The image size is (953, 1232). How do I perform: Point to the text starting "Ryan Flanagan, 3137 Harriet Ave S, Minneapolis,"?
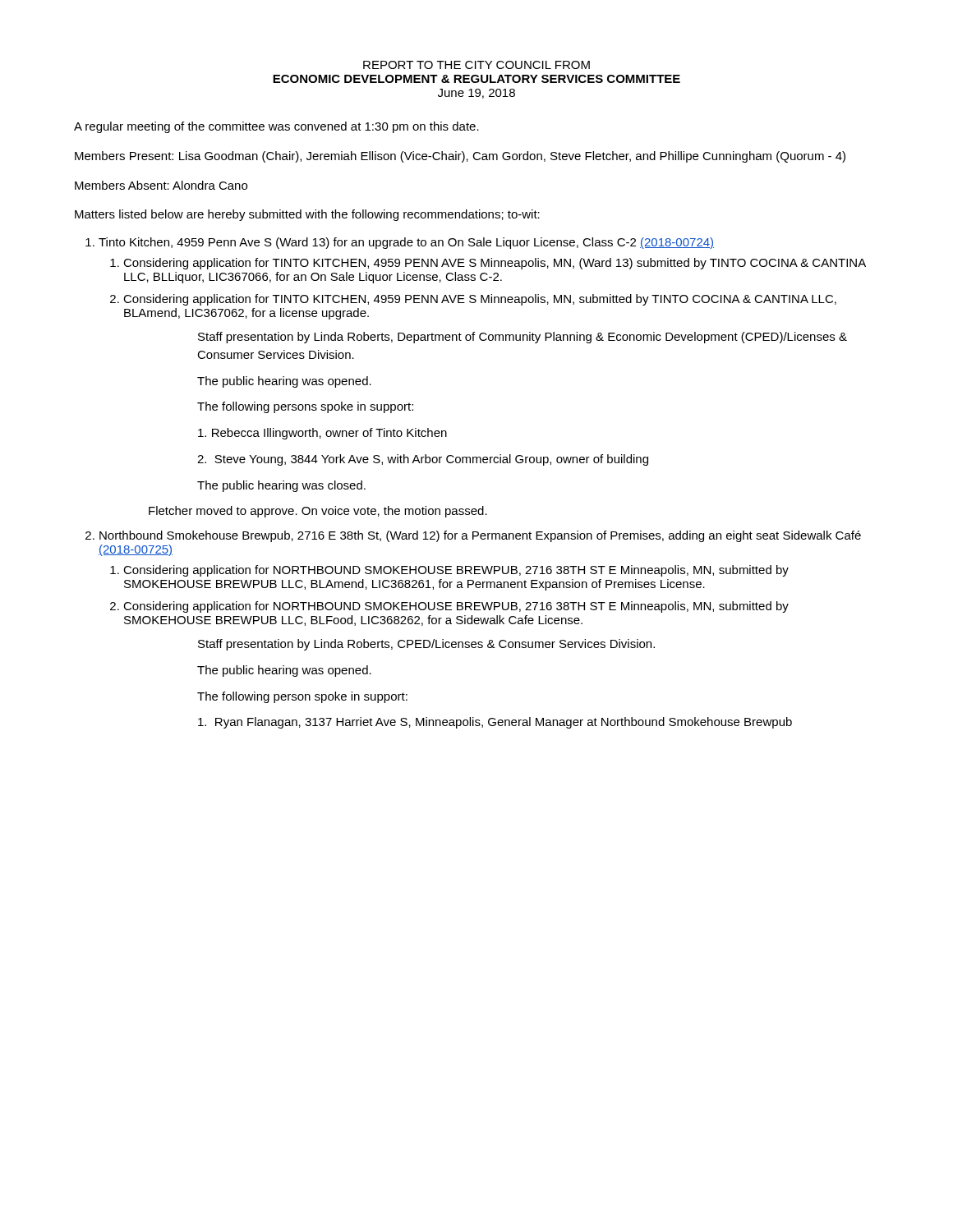pyautogui.click(x=495, y=722)
